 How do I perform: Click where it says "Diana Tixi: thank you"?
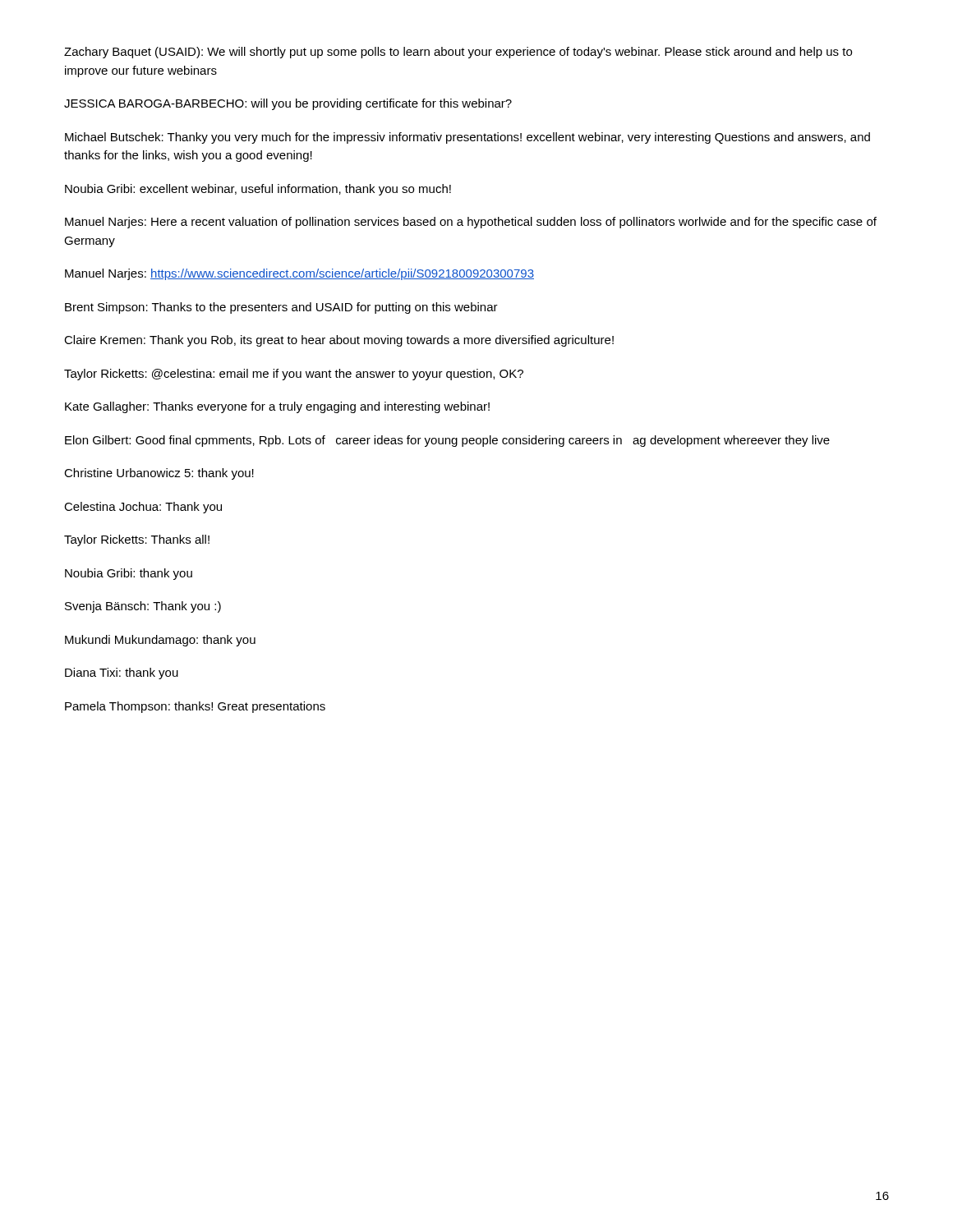tap(121, 672)
